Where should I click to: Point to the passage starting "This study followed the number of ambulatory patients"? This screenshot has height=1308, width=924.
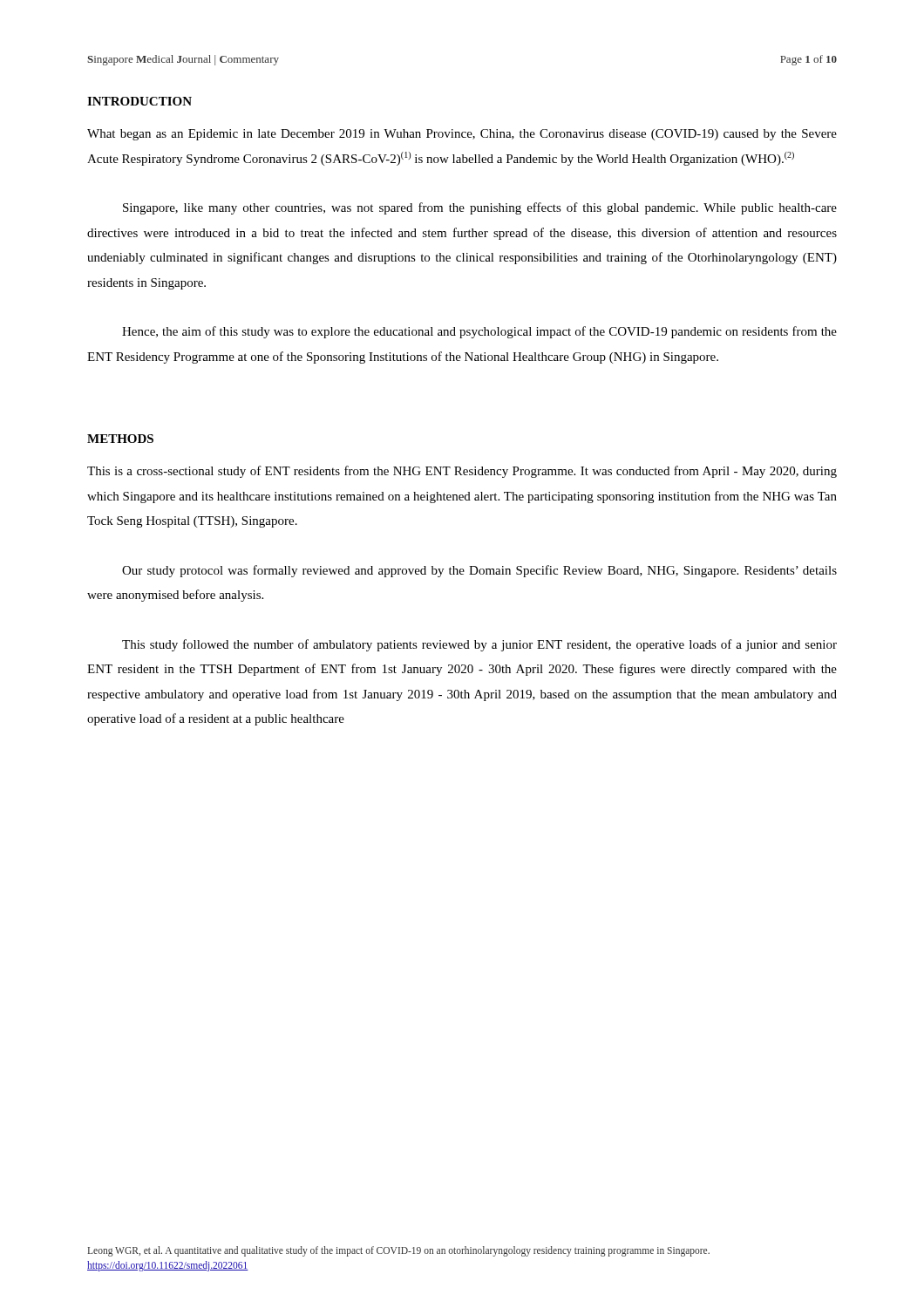[x=462, y=681]
